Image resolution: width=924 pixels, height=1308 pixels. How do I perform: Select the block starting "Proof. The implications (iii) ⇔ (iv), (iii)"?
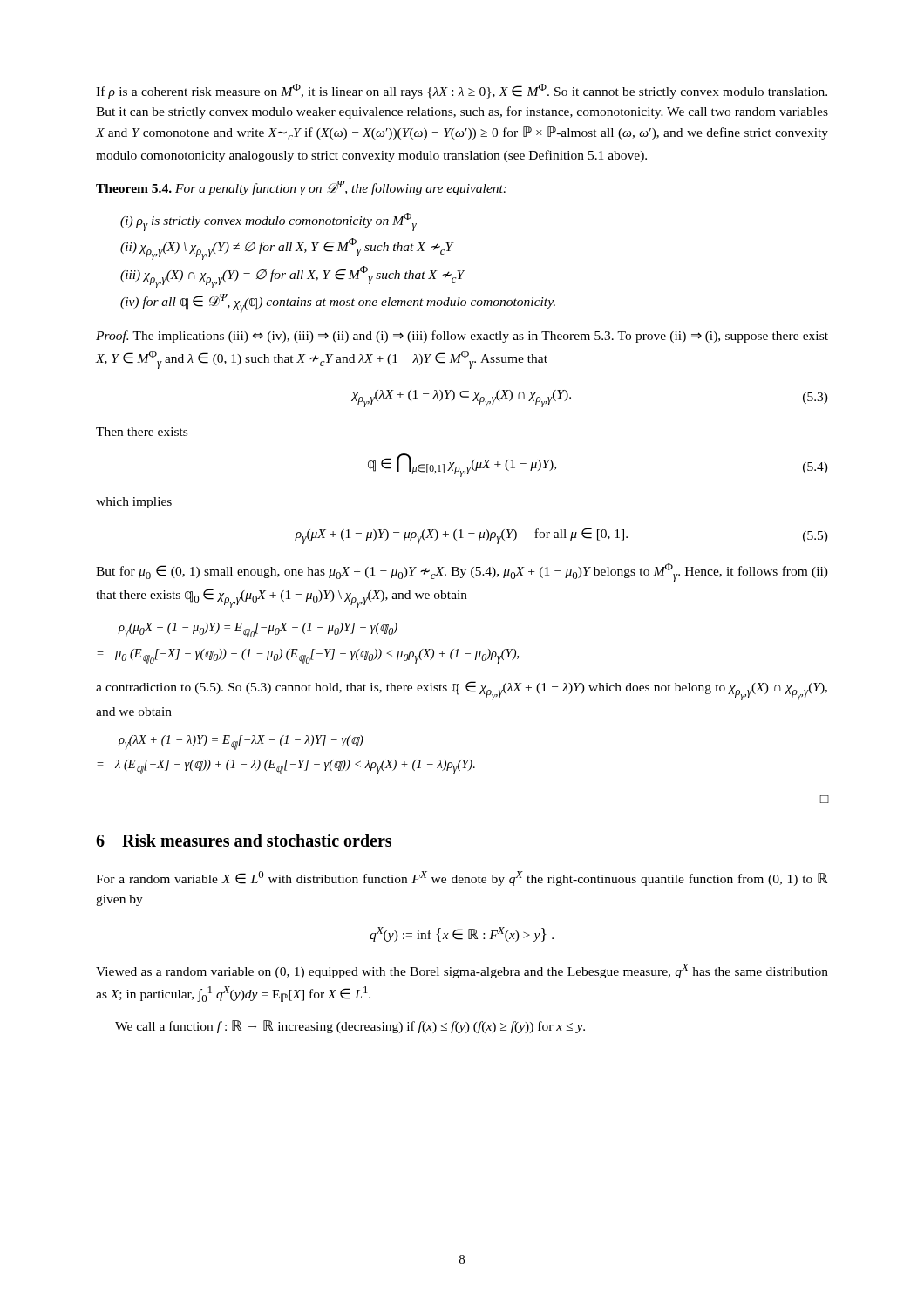[x=462, y=348]
